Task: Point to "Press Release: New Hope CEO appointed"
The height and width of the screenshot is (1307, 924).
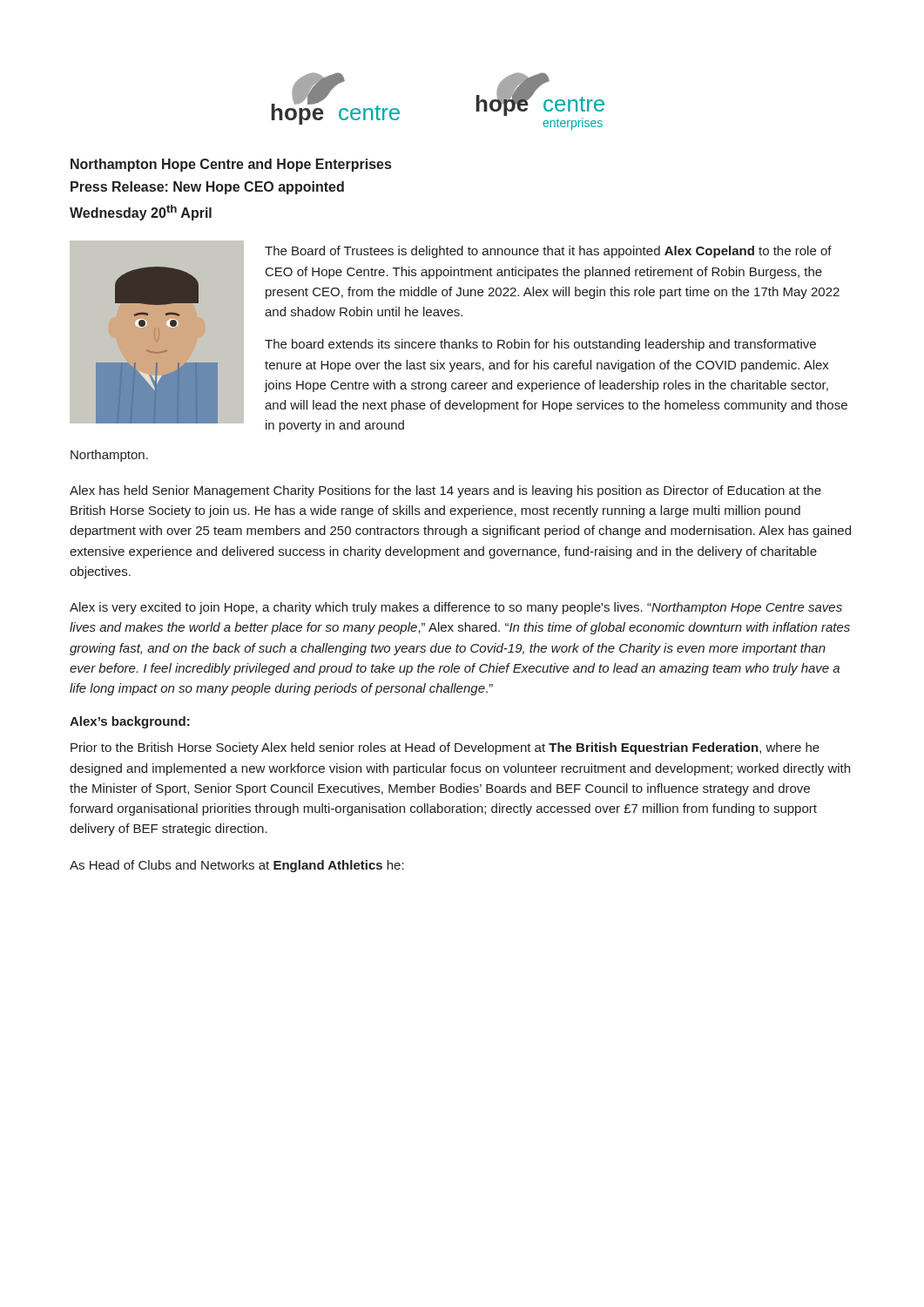Action: coord(207,187)
